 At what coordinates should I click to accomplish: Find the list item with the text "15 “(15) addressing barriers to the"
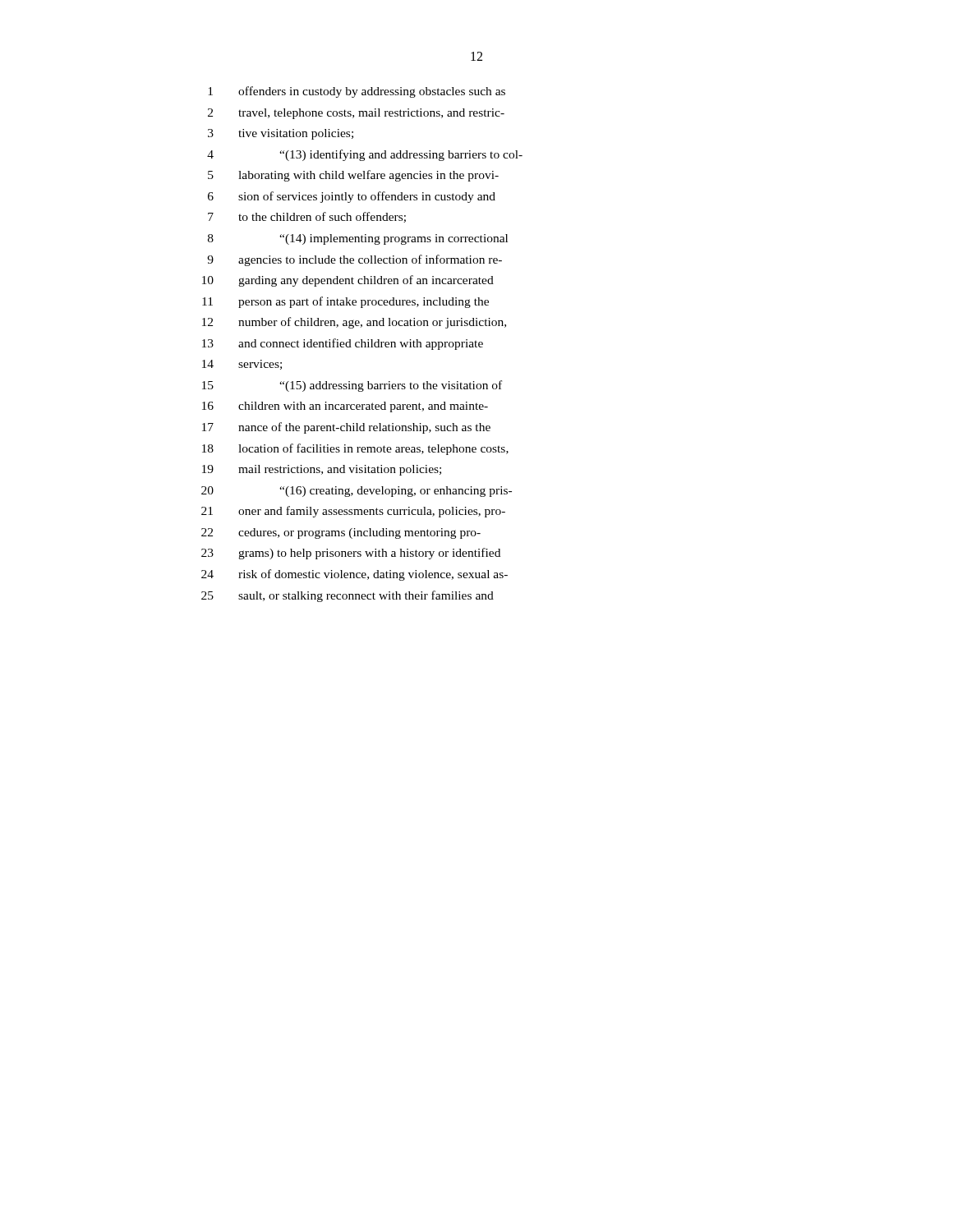[493, 427]
